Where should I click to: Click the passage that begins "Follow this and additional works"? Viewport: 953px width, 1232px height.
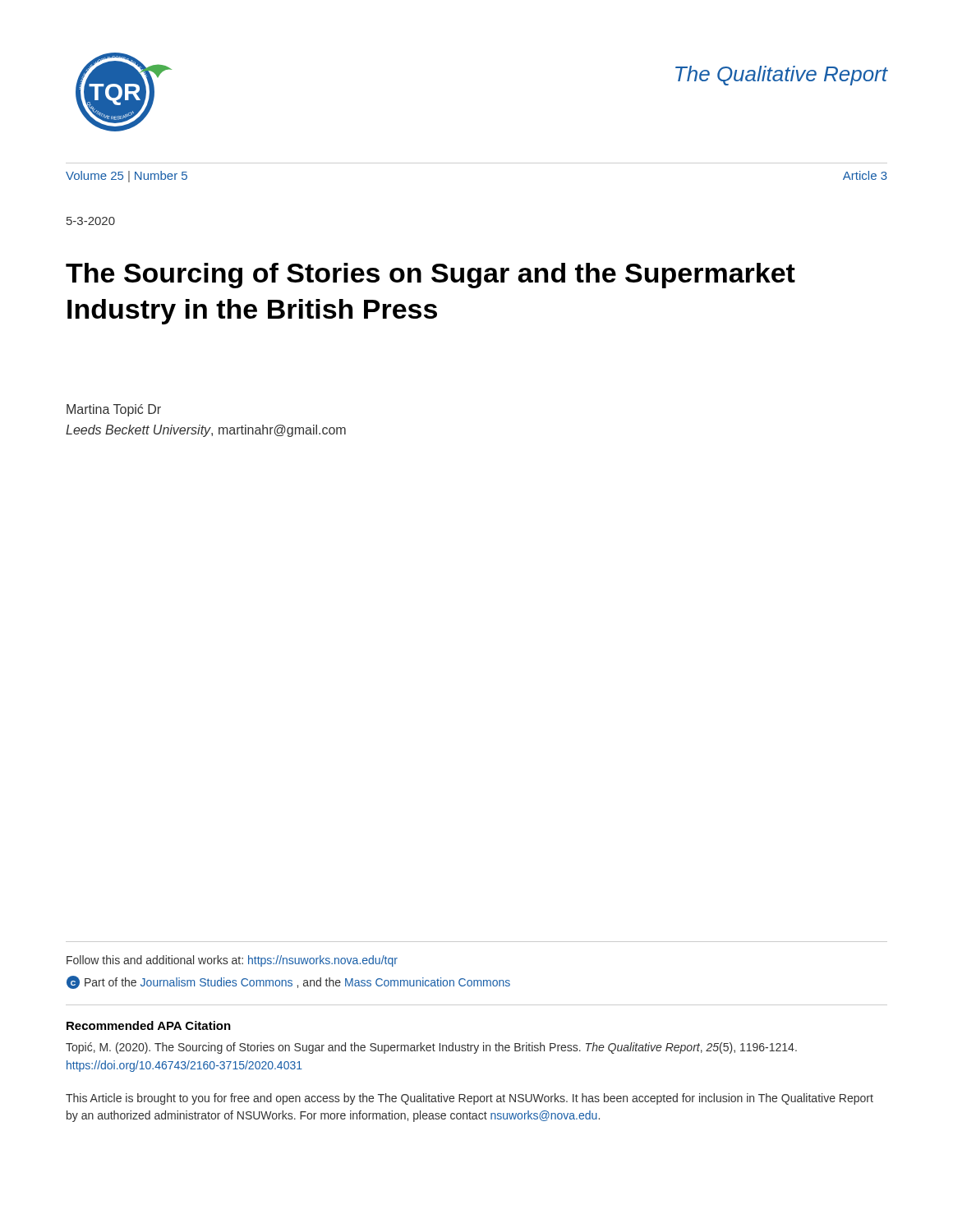point(232,960)
